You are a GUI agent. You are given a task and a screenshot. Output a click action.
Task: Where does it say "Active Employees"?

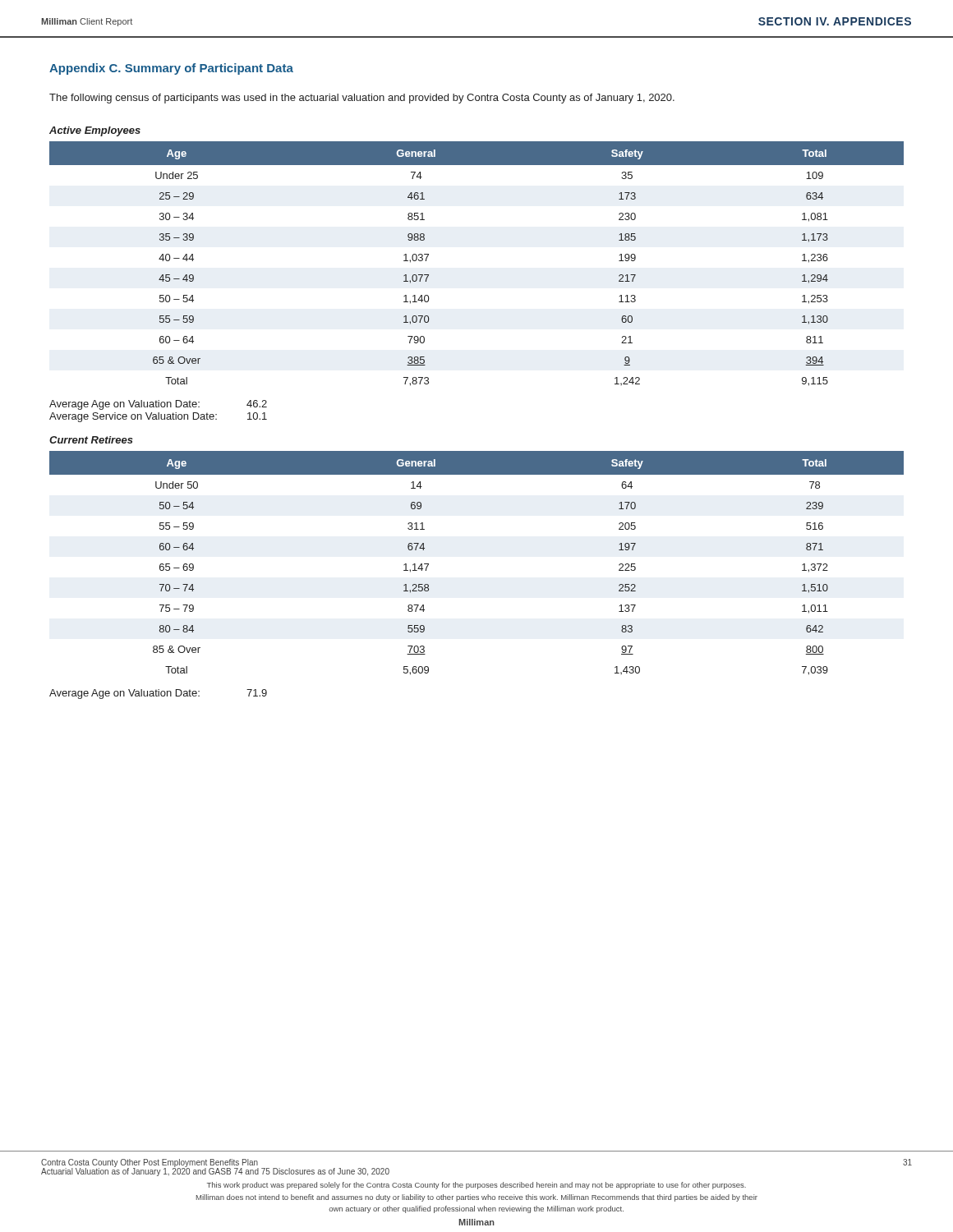(95, 130)
